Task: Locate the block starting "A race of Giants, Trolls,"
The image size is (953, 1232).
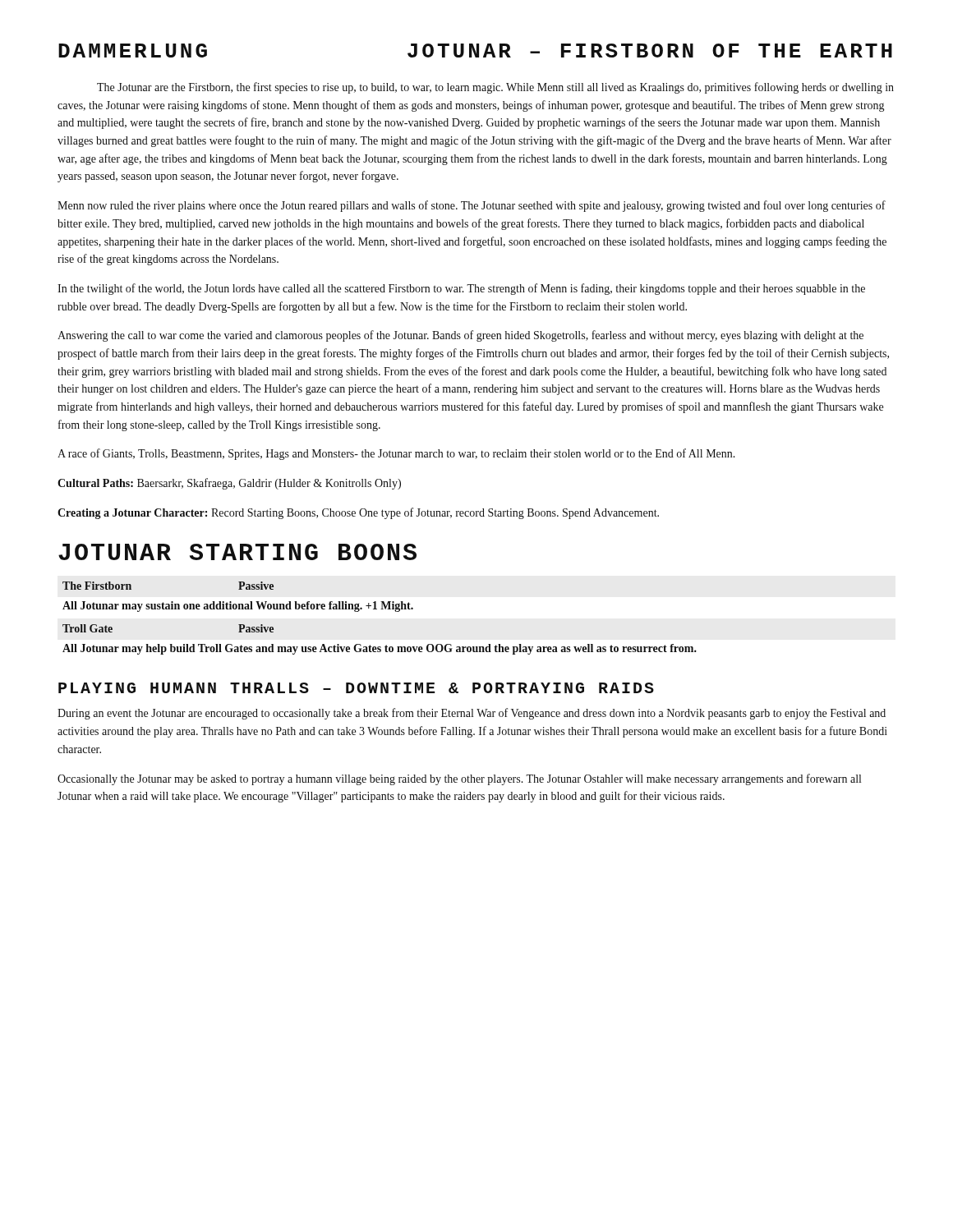Action: click(x=396, y=454)
